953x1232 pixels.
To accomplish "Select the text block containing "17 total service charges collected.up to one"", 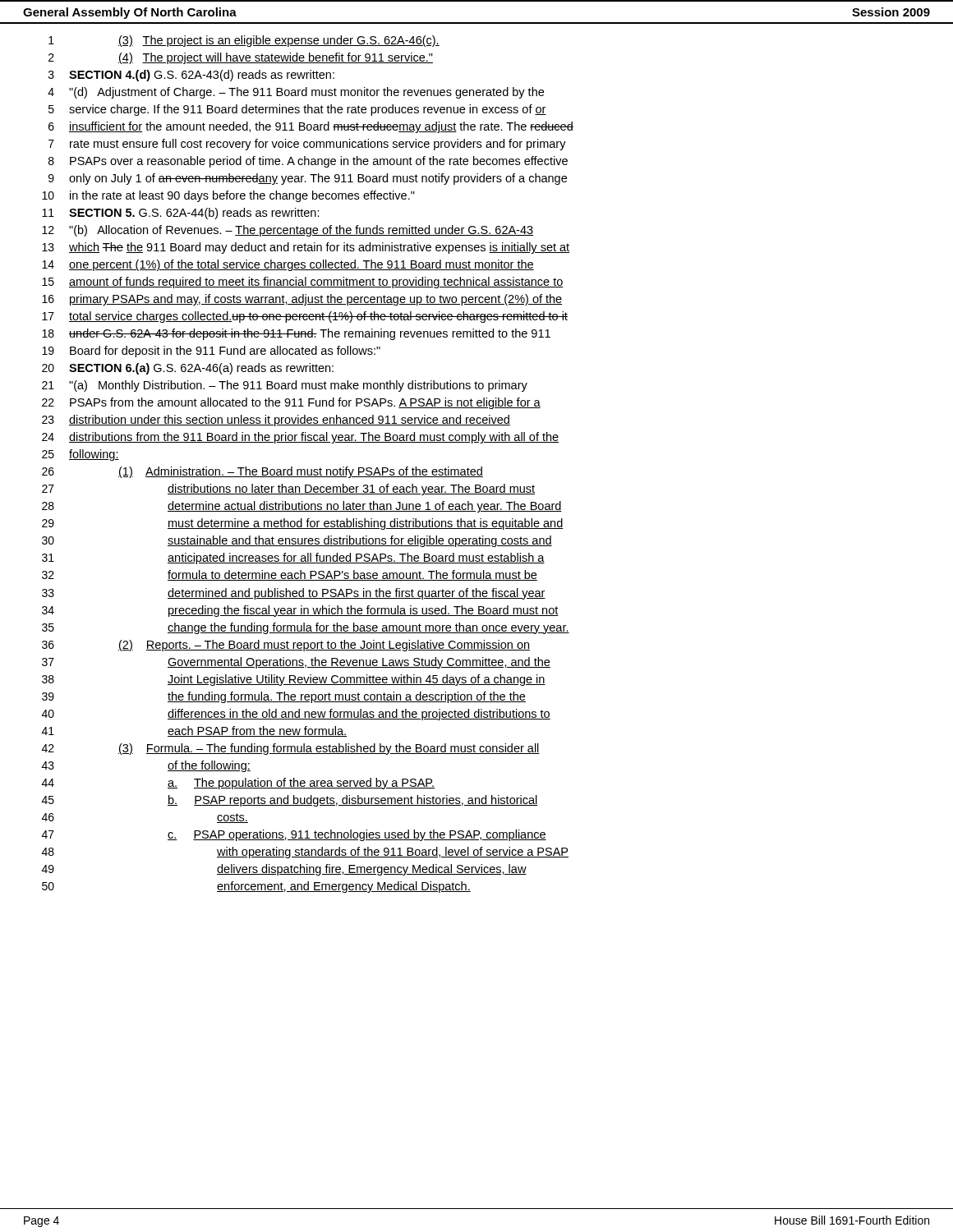I will click(476, 317).
